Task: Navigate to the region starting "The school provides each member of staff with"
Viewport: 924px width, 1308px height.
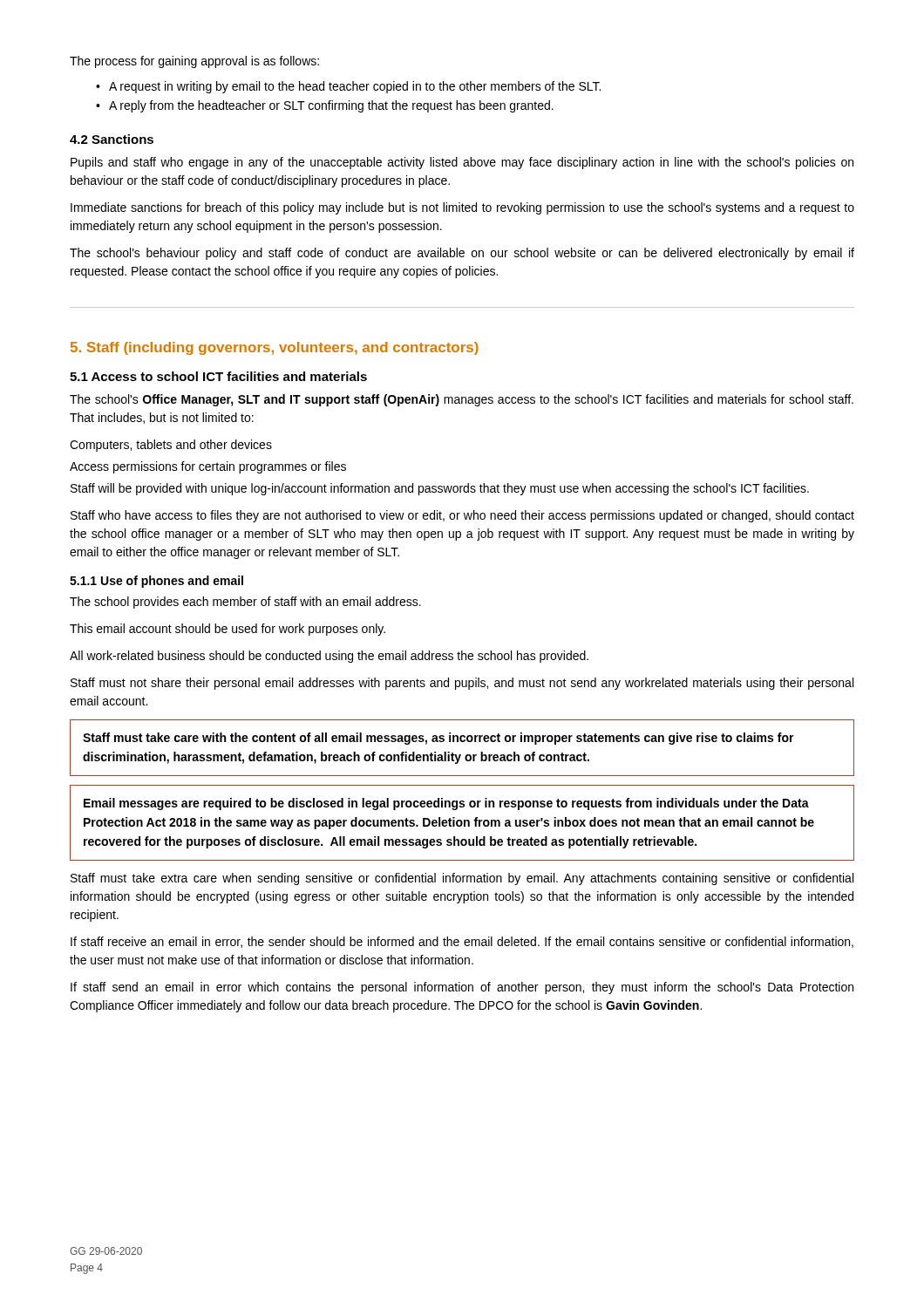Action: coord(246,602)
